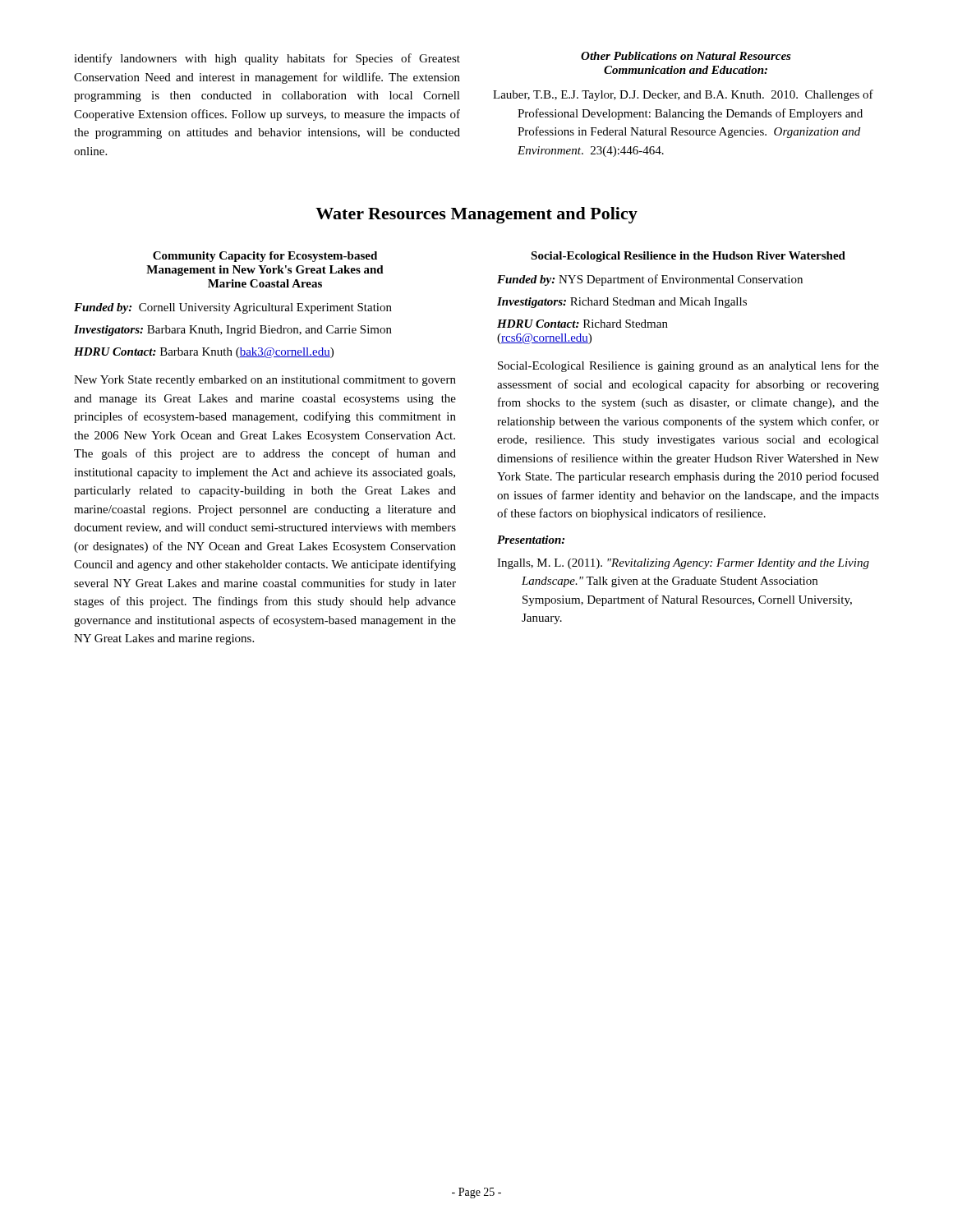
Task: Where does it say "Funded by: NYS Department of Environmental Conservation"?
Action: pyautogui.click(x=650, y=279)
